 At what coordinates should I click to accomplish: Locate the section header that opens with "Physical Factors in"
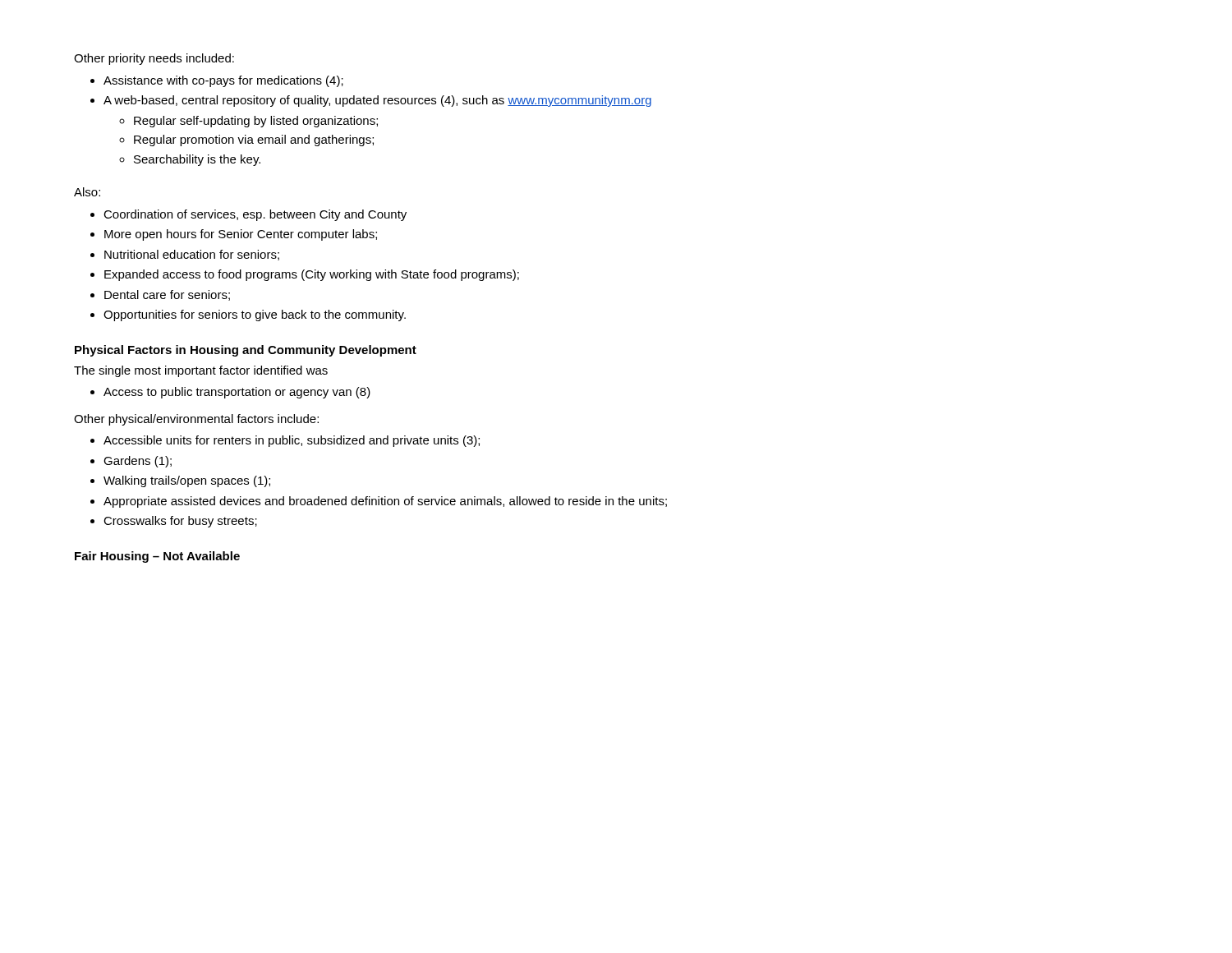coord(245,349)
